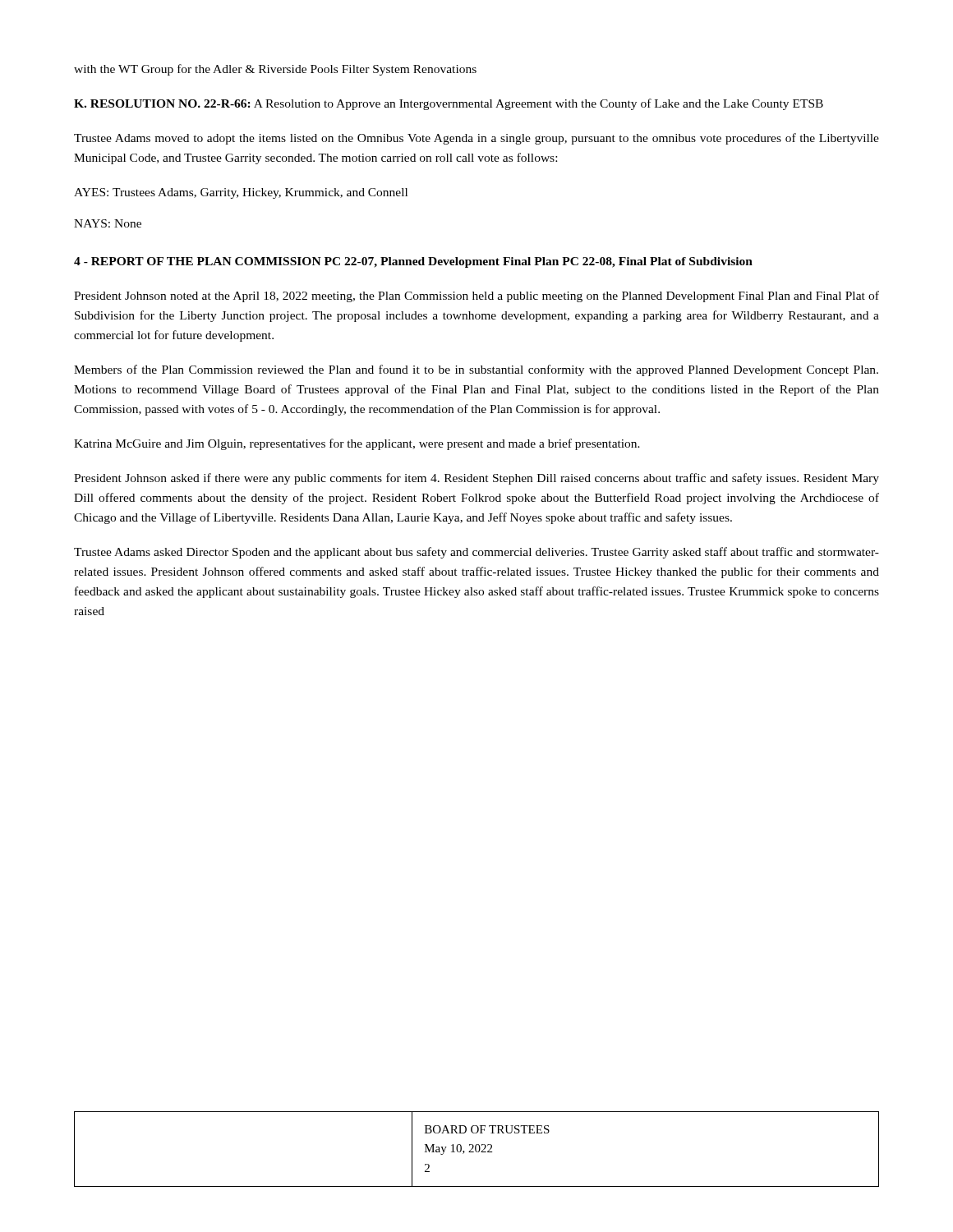Image resolution: width=953 pixels, height=1232 pixels.
Task: Locate the passage starting "K. RESOLUTION NO. 22-R-66: A Resolution"
Action: pos(449,103)
